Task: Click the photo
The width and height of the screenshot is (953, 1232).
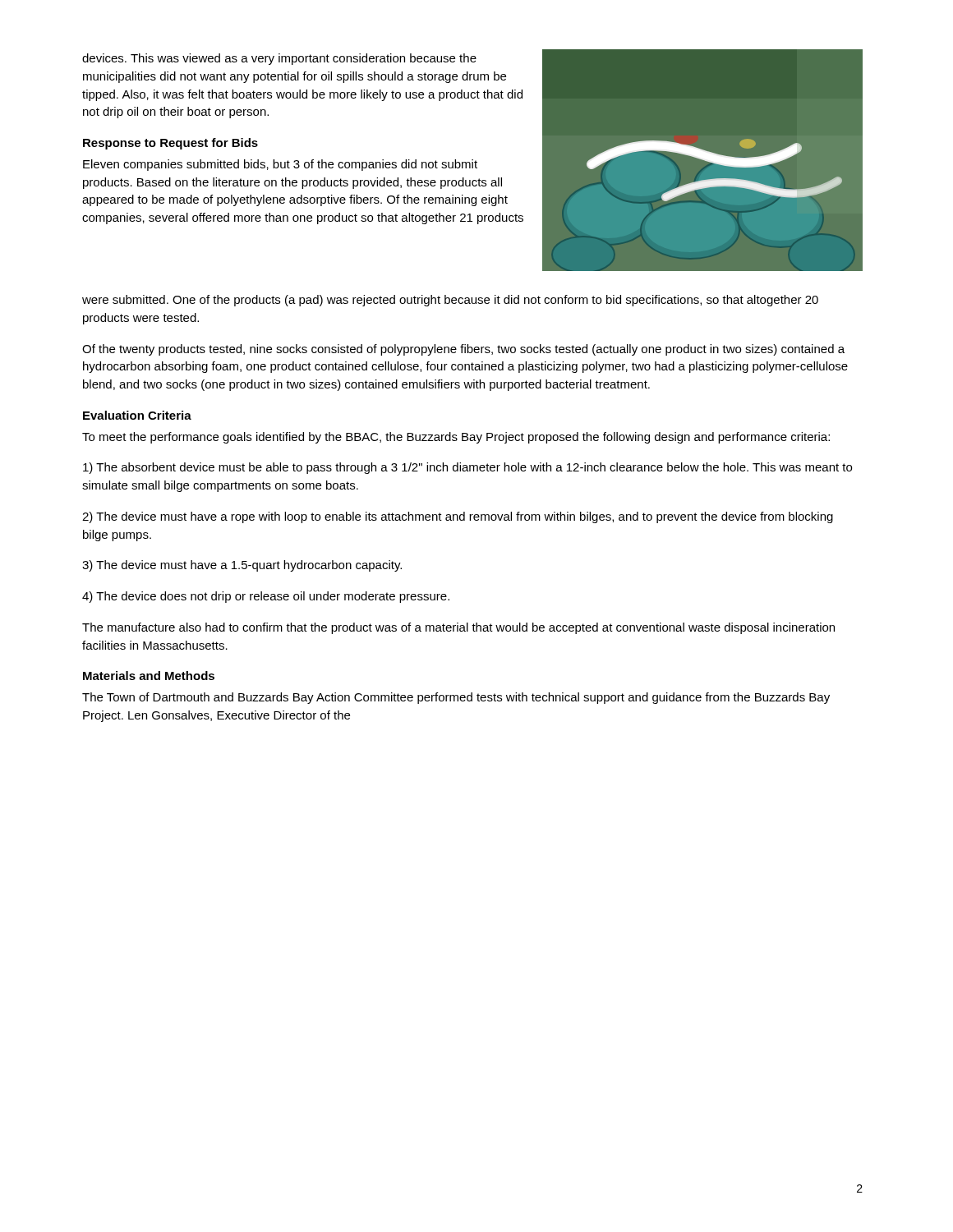Action: pyautogui.click(x=702, y=160)
